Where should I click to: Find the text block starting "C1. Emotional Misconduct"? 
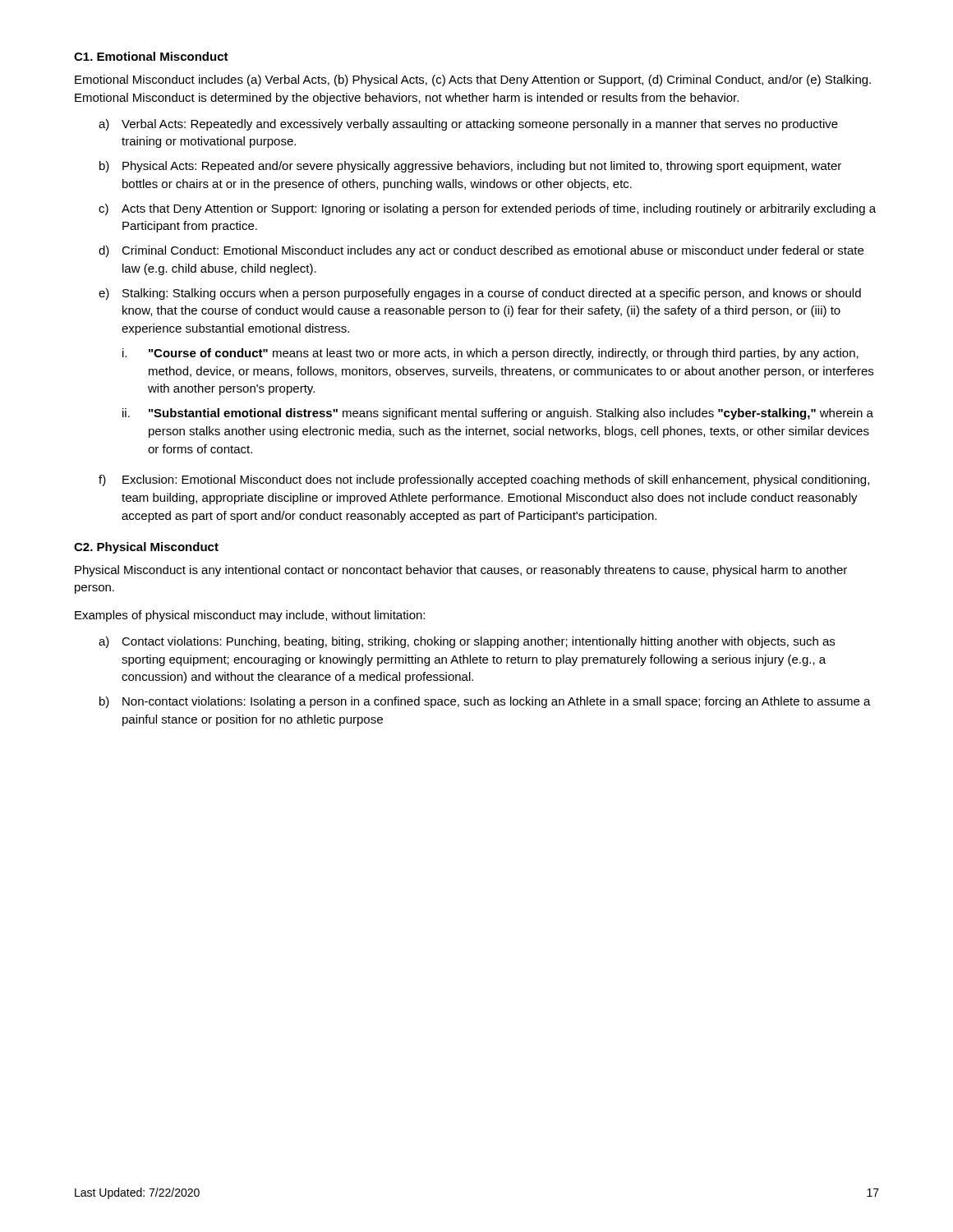tap(151, 56)
